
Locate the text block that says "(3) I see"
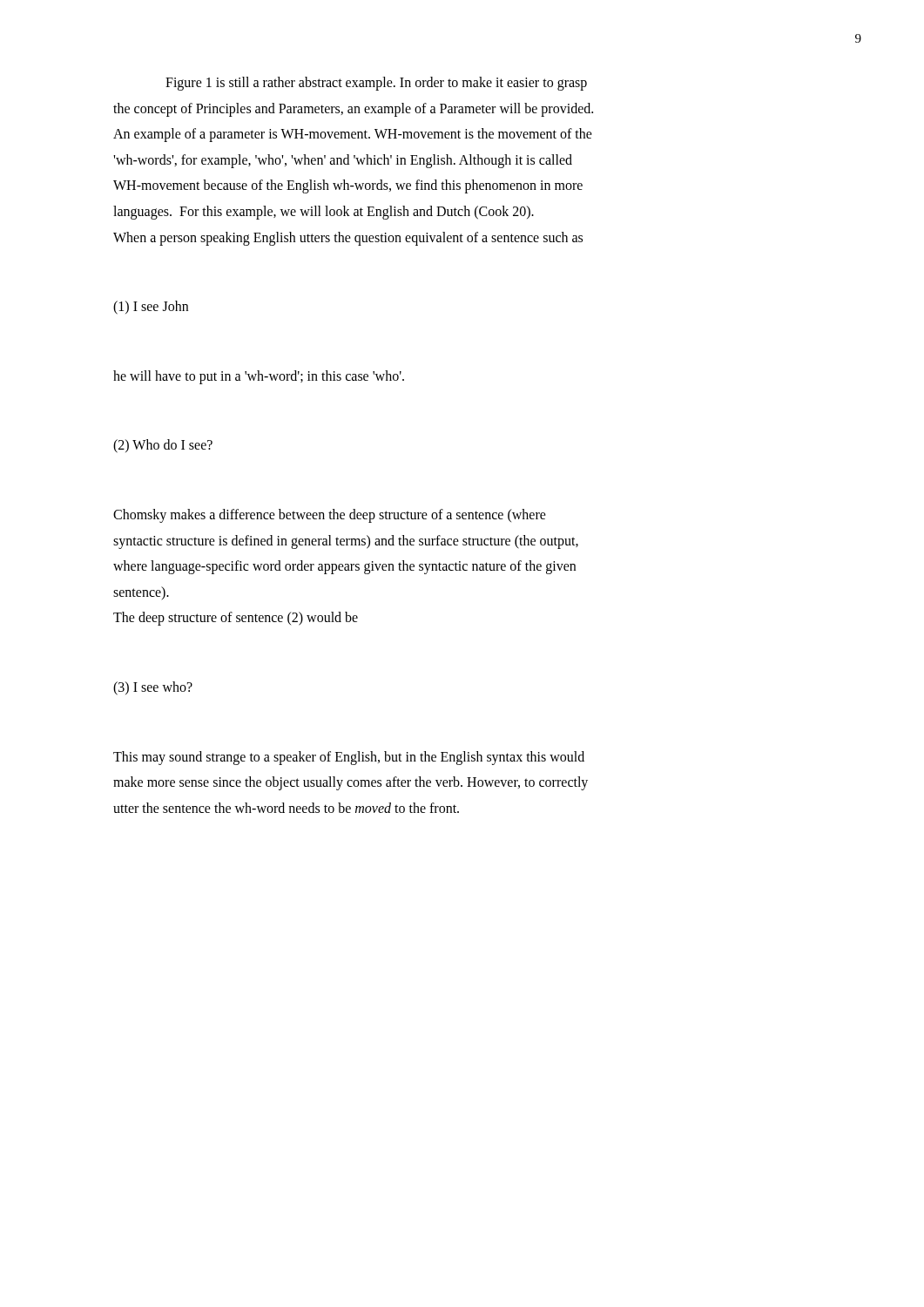pyautogui.click(x=153, y=687)
